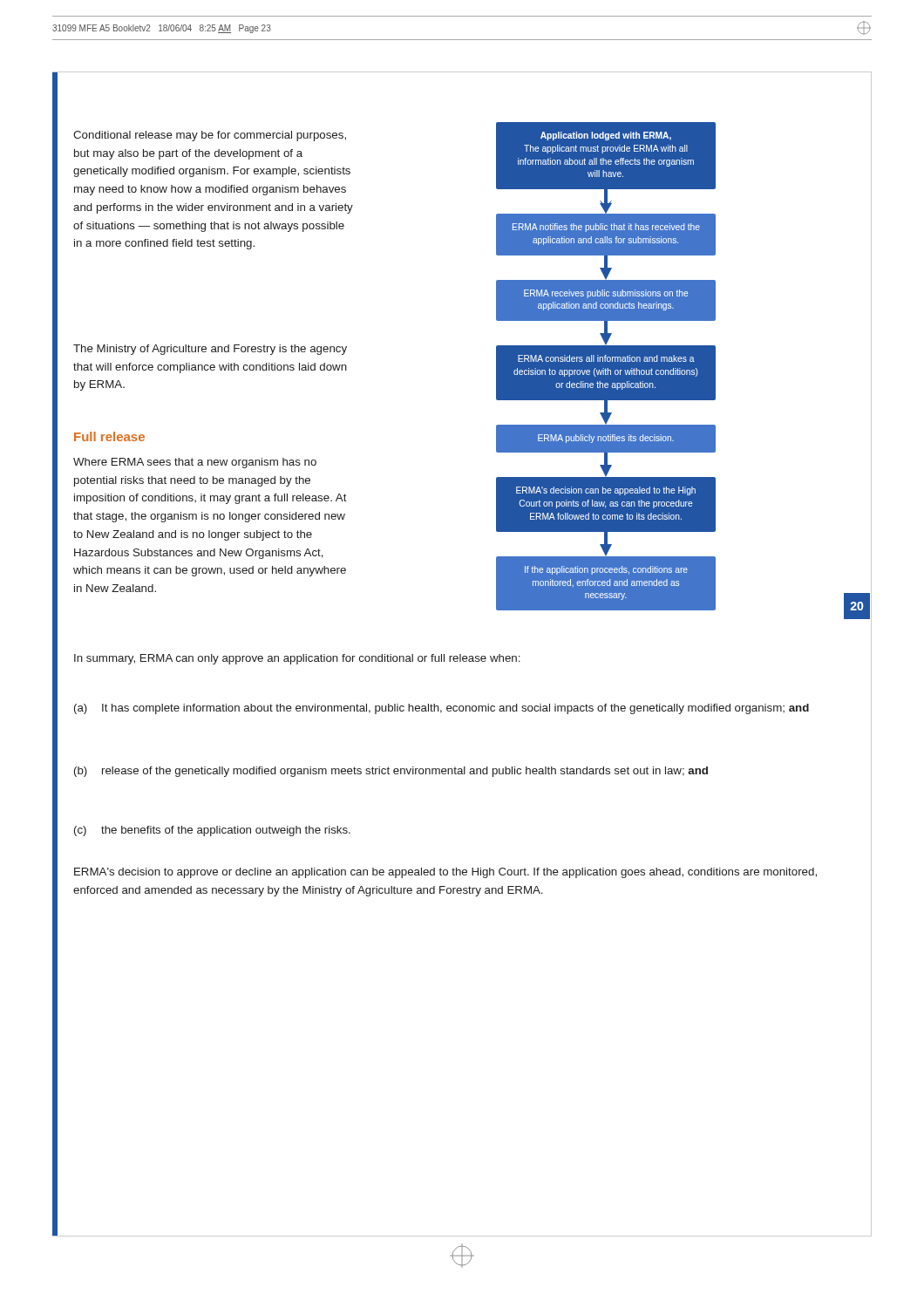Screen dimensions: 1308x924
Task: Select the text block with the text "The Ministry of Agriculture and Forestry is"
Action: [x=210, y=366]
